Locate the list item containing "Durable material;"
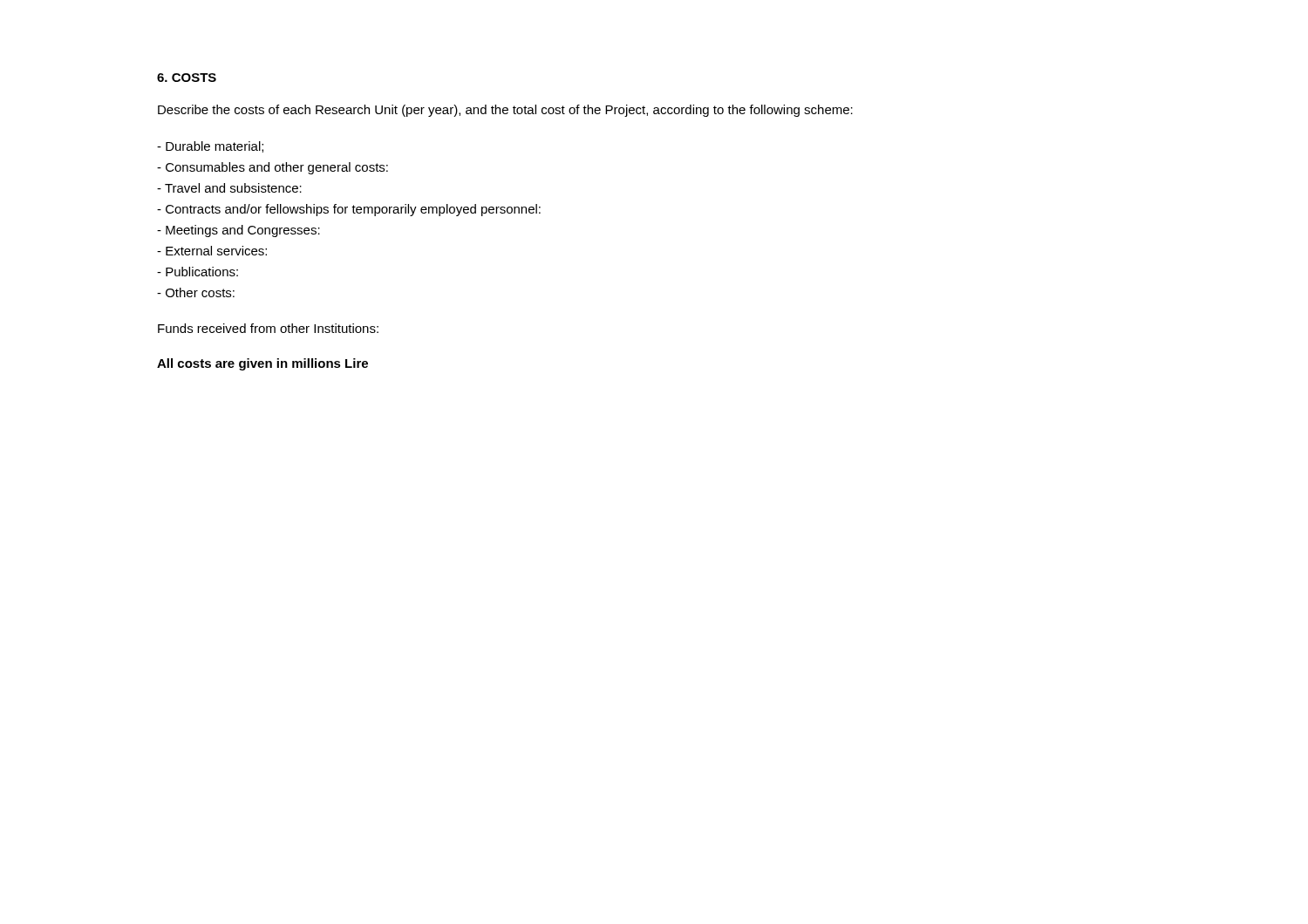This screenshot has width=1308, height=924. 211,146
